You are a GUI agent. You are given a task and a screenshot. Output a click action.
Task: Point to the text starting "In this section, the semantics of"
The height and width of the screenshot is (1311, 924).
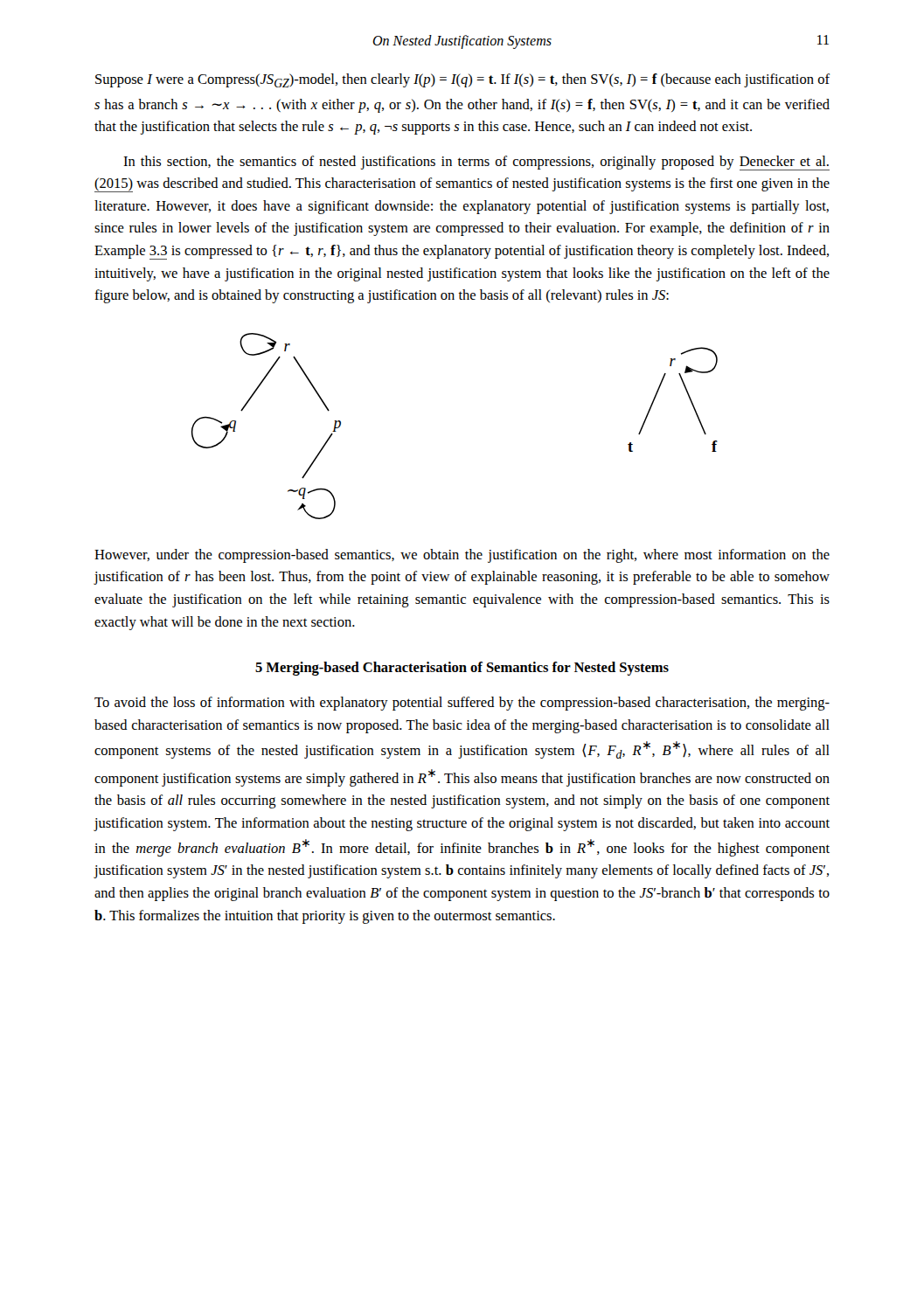[x=462, y=228]
